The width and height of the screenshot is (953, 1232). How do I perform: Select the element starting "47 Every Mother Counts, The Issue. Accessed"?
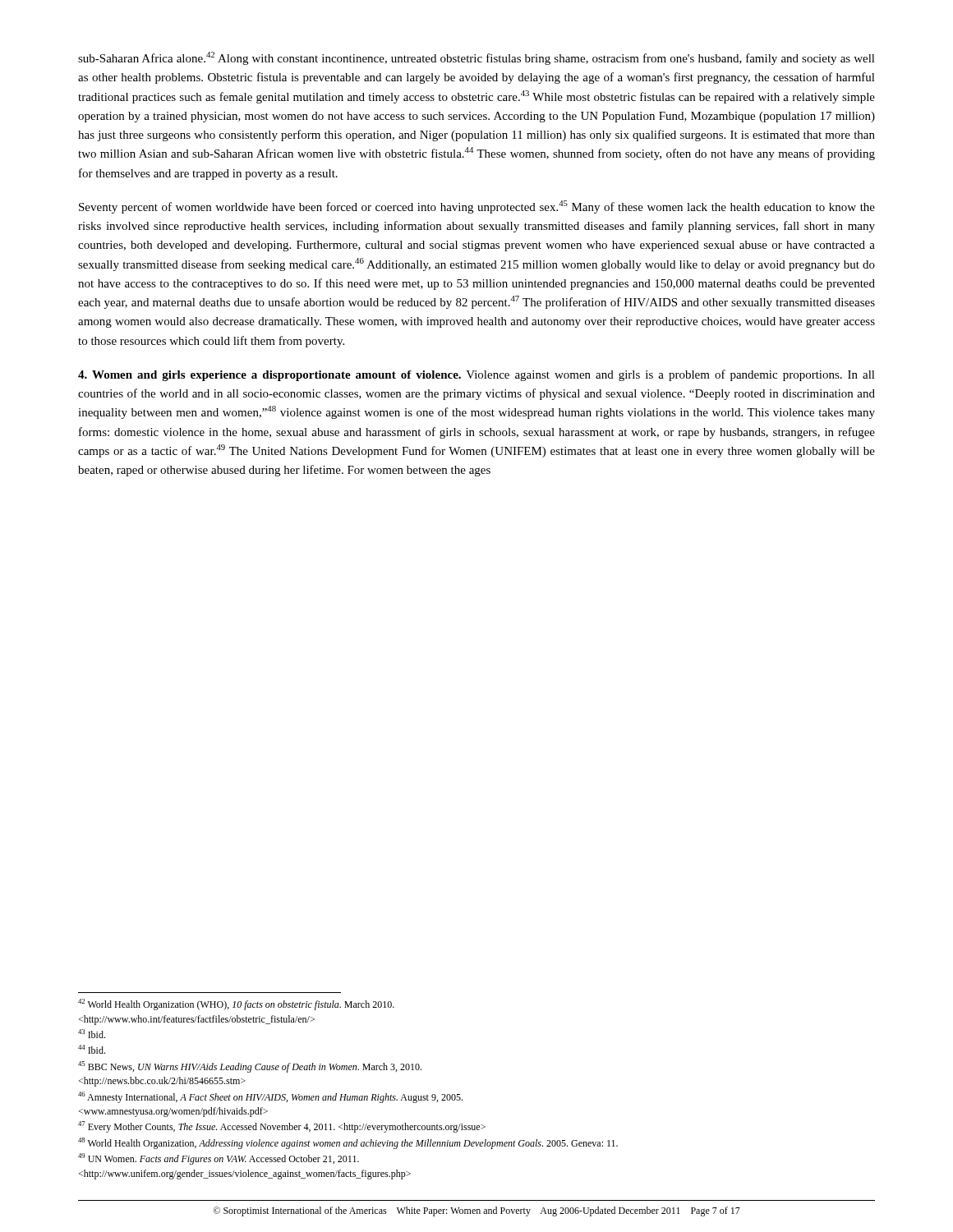(x=282, y=1127)
